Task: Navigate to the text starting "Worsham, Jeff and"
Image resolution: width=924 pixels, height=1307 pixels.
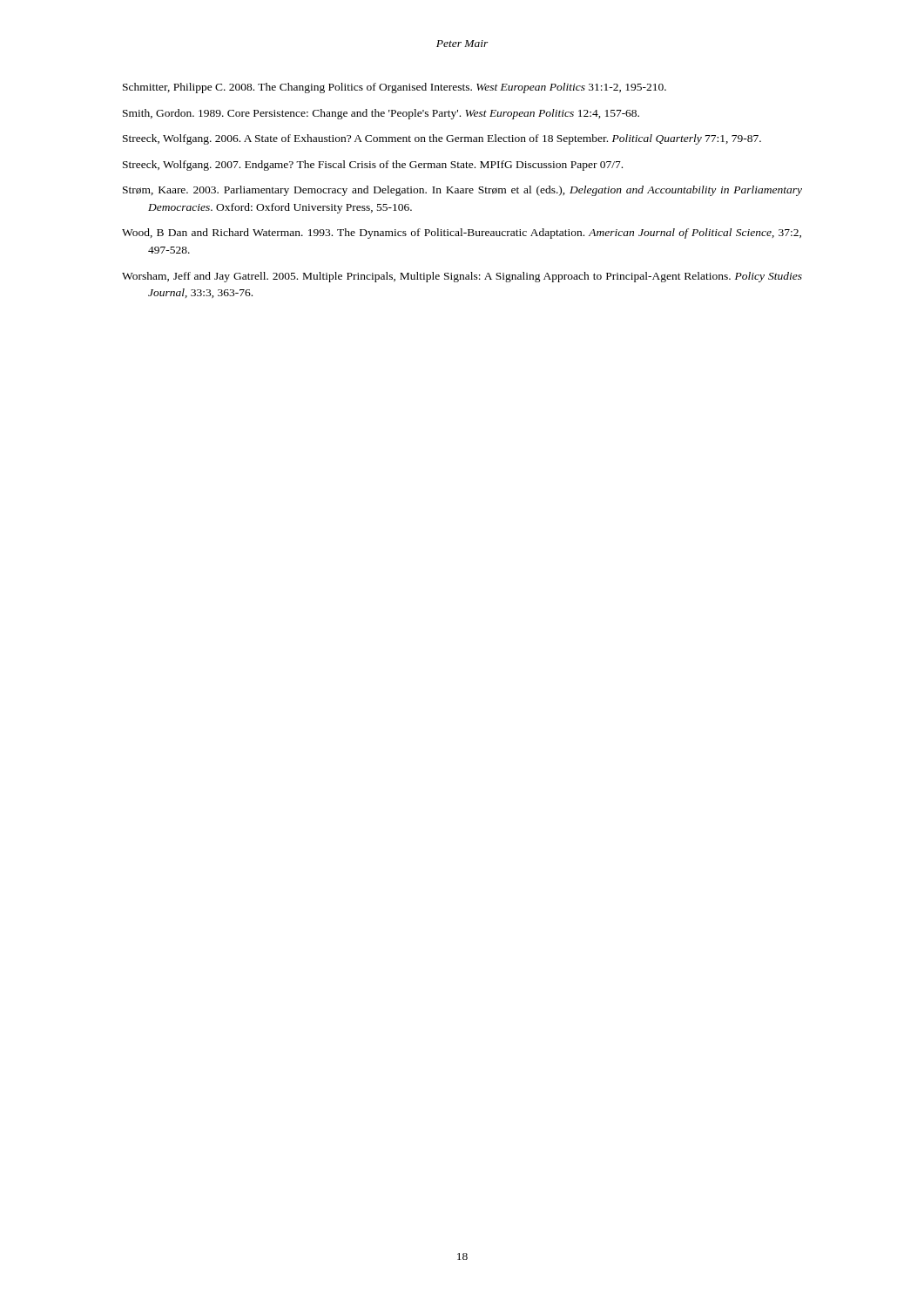Action: [x=462, y=284]
